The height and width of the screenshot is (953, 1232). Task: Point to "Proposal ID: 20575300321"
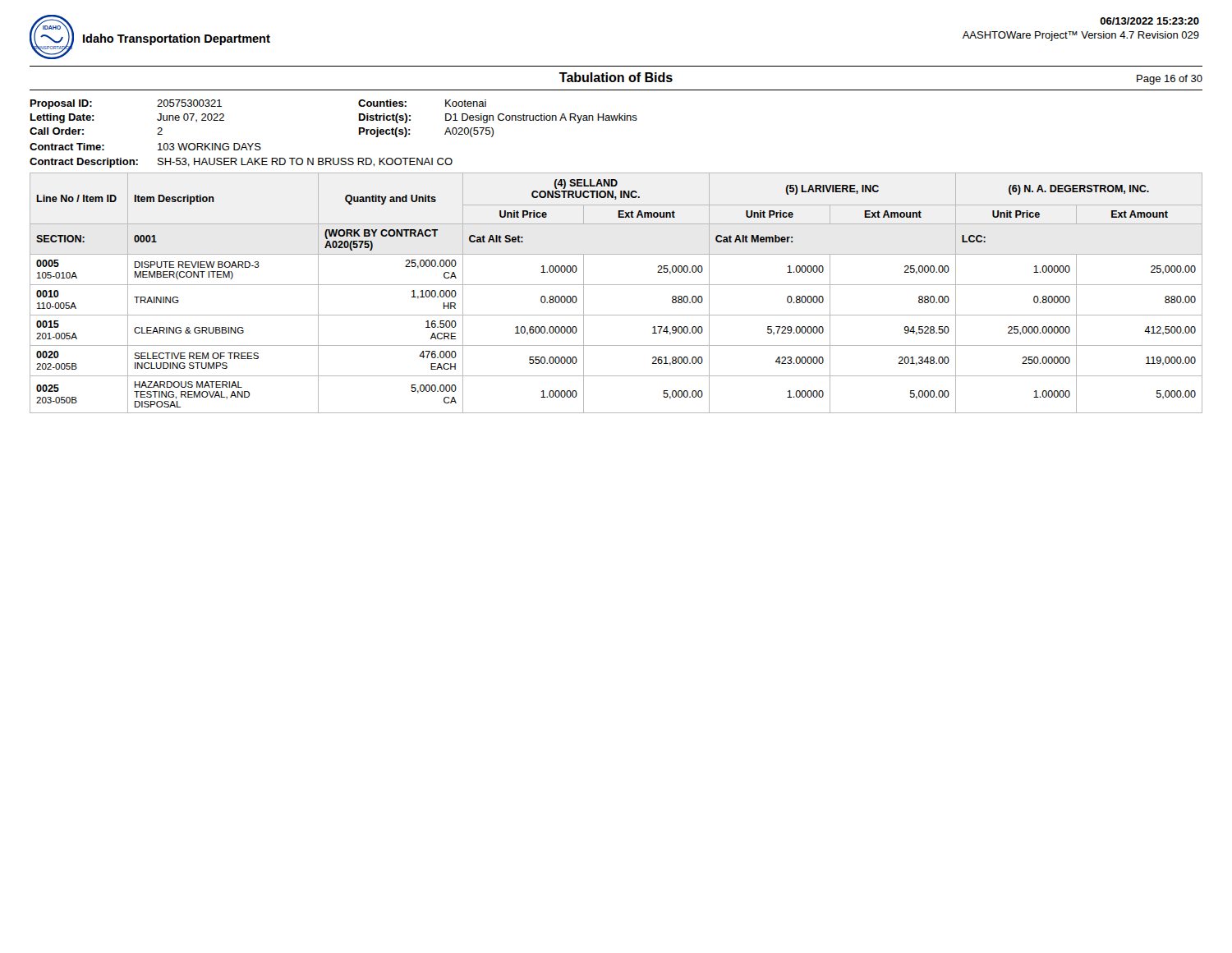pyautogui.click(x=68, y=104)
